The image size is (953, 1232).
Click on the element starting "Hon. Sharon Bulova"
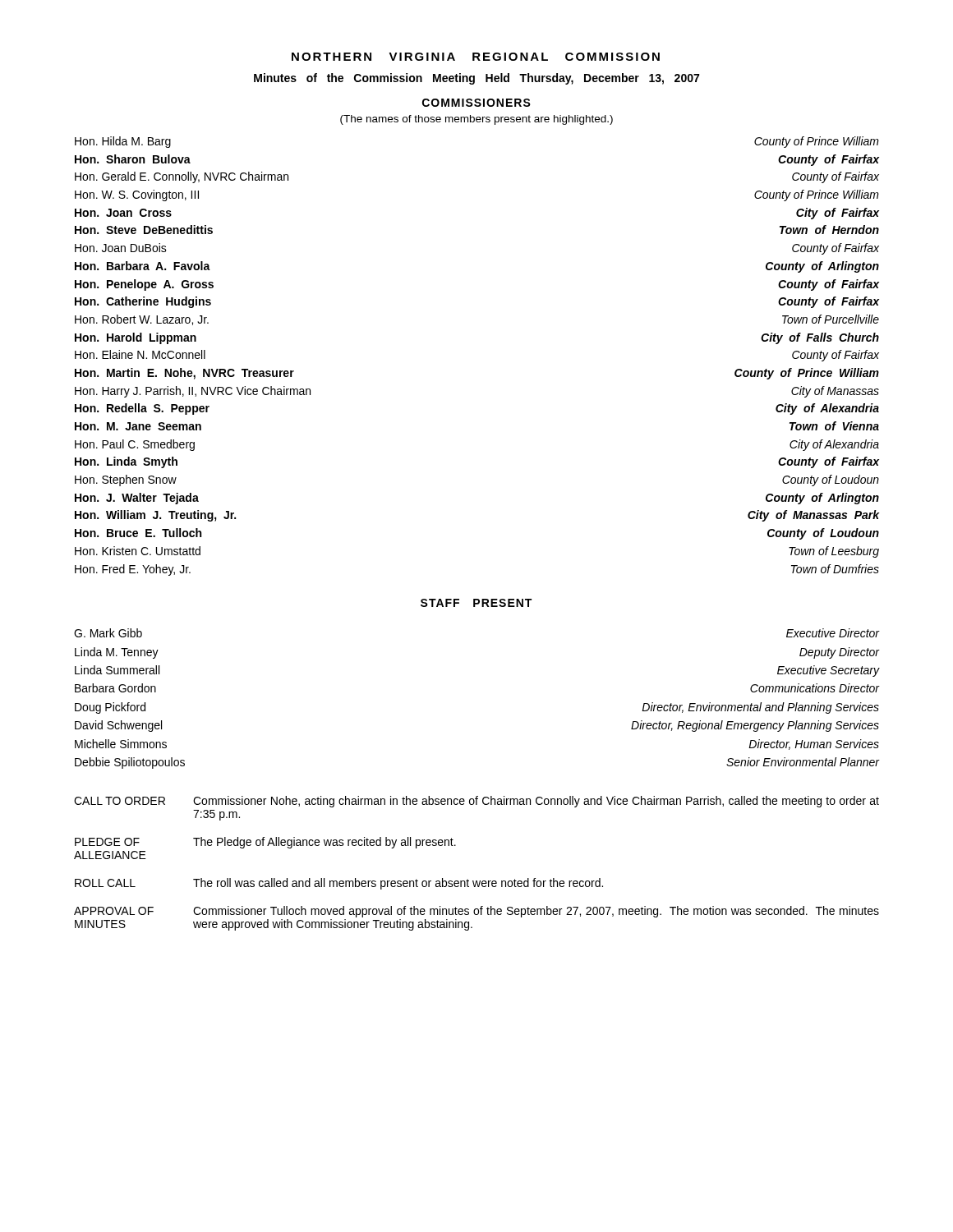coord(129,160)
